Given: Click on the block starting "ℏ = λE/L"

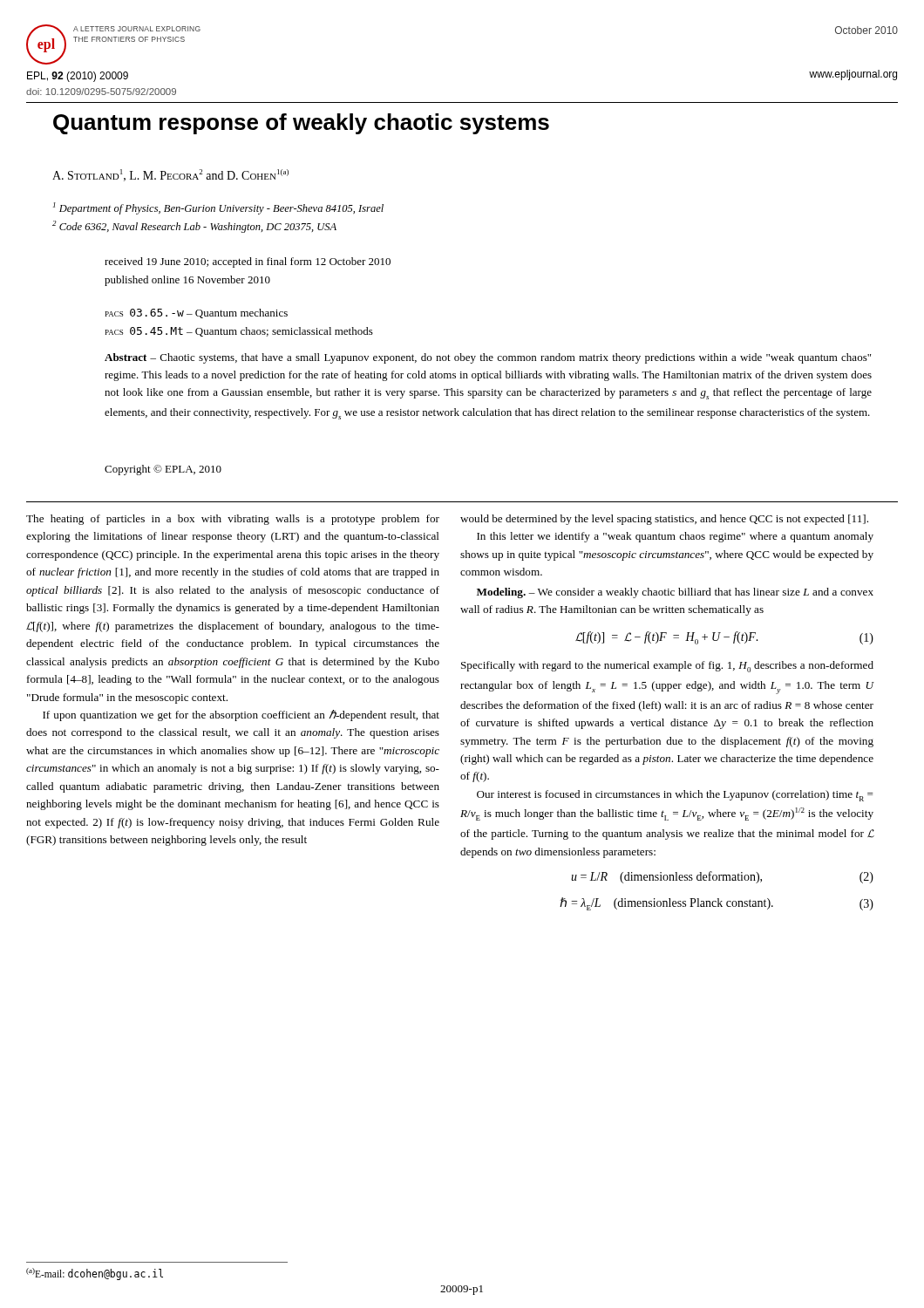Looking at the screenshot, I should coord(717,904).
